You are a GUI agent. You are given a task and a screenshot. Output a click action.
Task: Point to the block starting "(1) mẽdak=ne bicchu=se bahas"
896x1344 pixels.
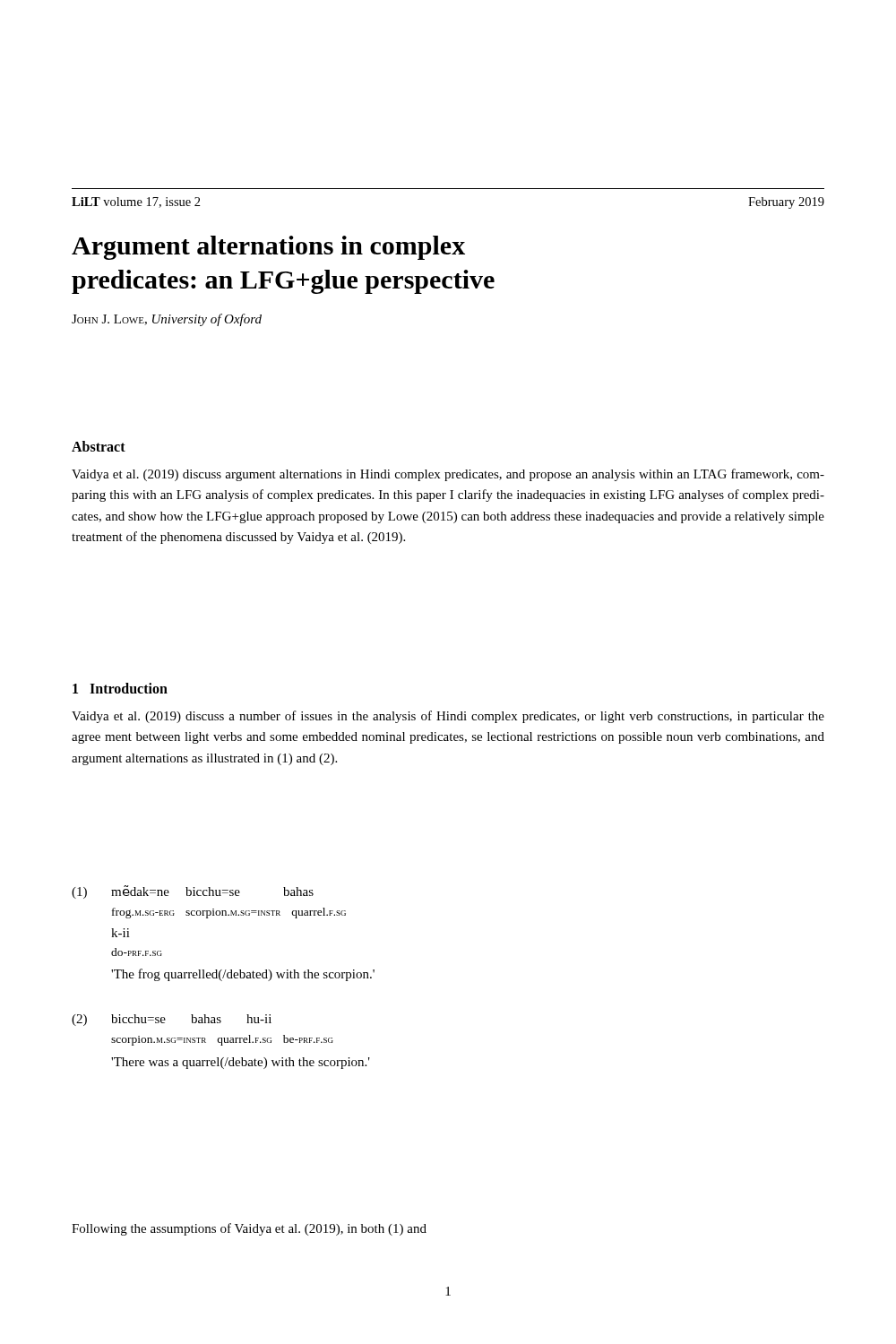click(193, 892)
